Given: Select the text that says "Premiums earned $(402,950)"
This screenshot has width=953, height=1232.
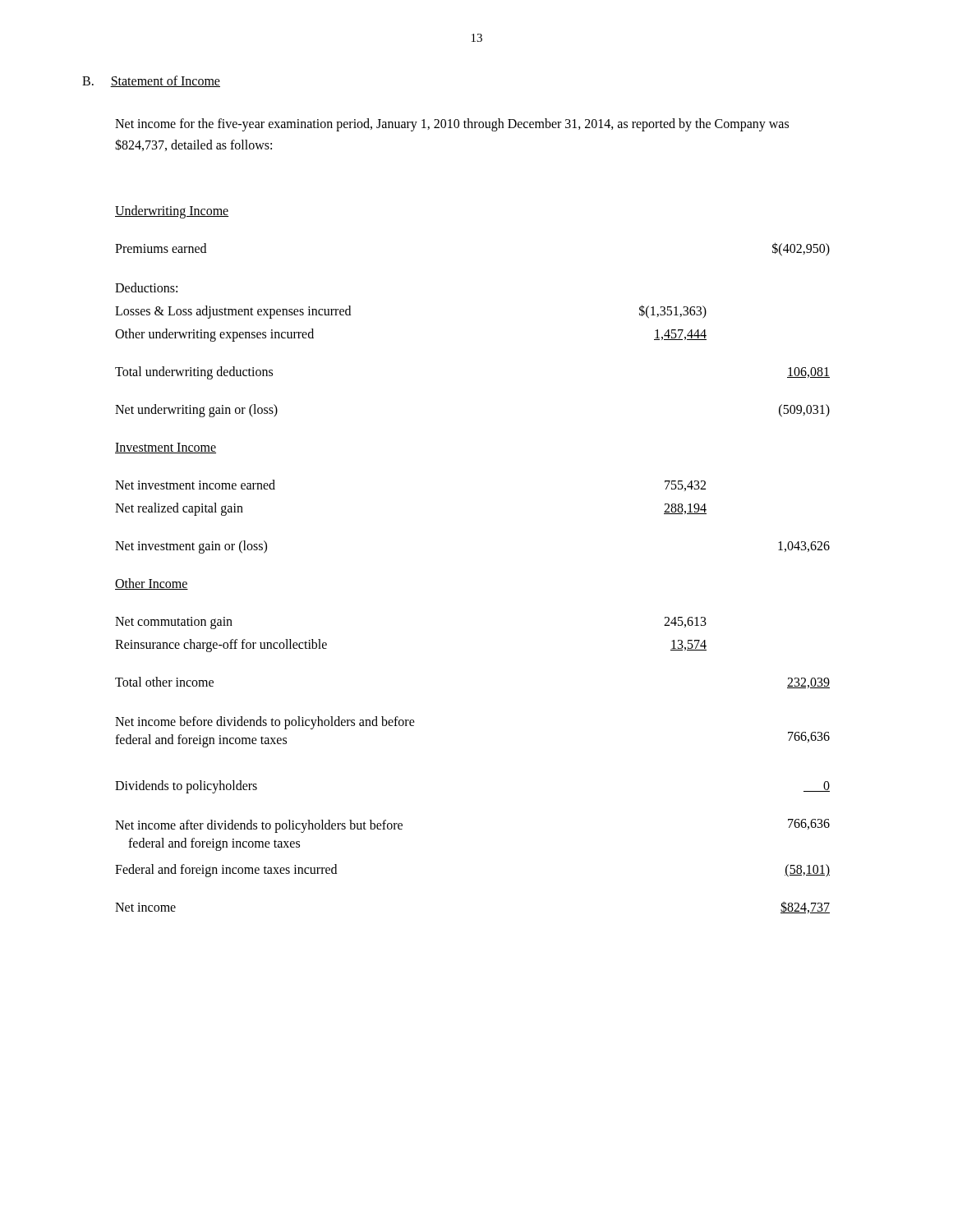Looking at the screenshot, I should pos(166,249).
